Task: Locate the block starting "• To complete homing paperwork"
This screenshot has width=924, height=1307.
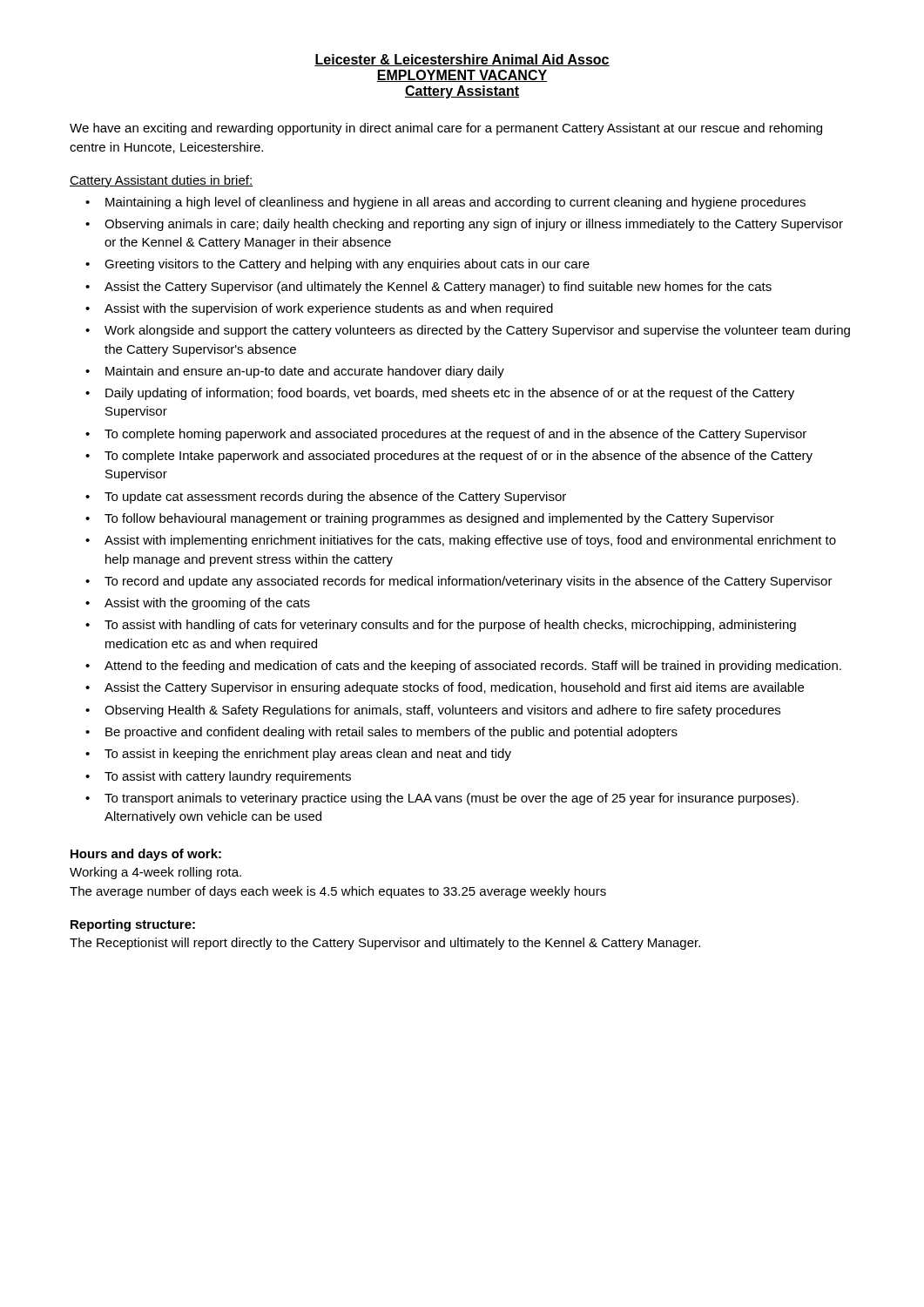Action: pos(470,433)
